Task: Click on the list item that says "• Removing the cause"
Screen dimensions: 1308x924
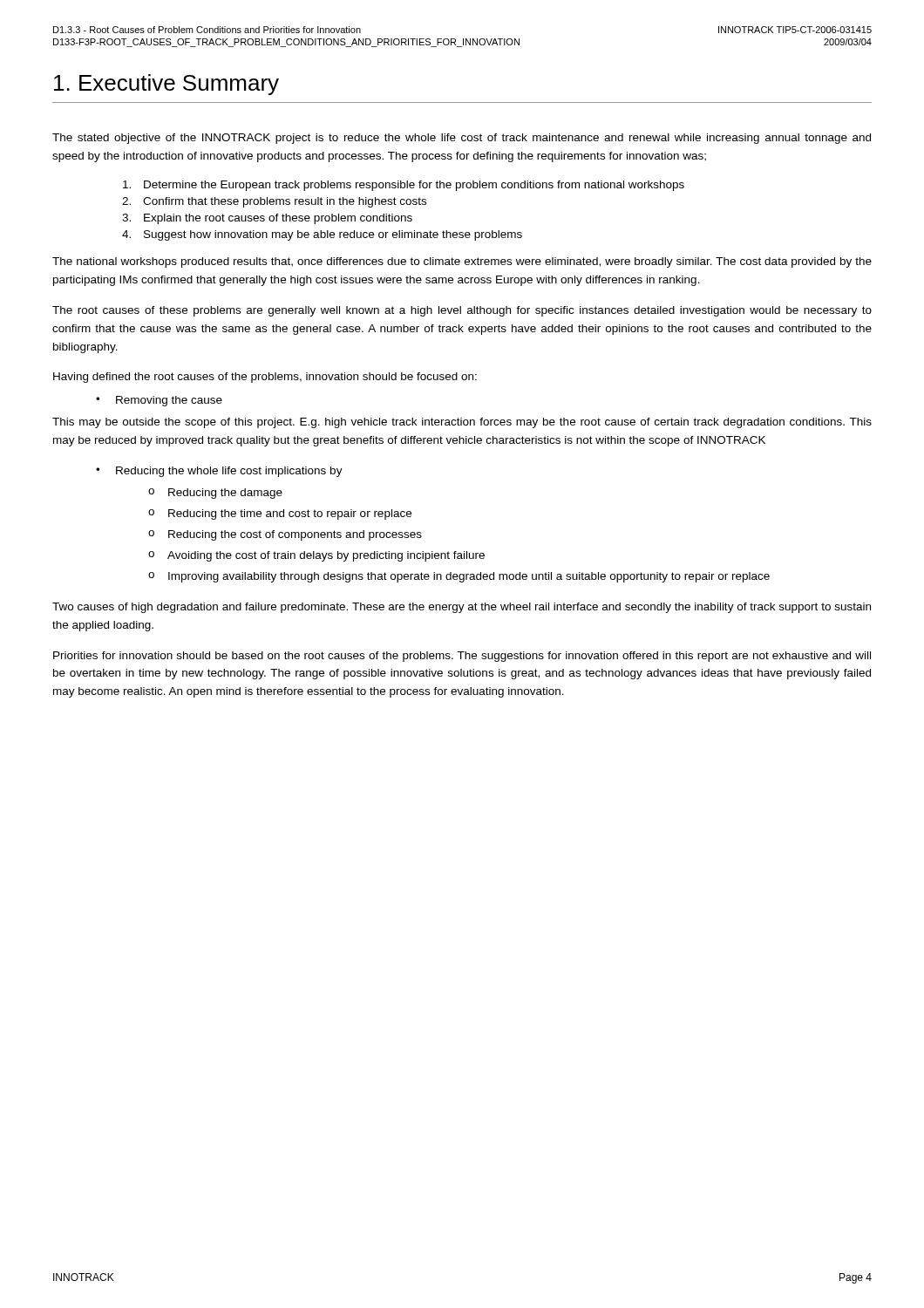Action: tap(159, 401)
